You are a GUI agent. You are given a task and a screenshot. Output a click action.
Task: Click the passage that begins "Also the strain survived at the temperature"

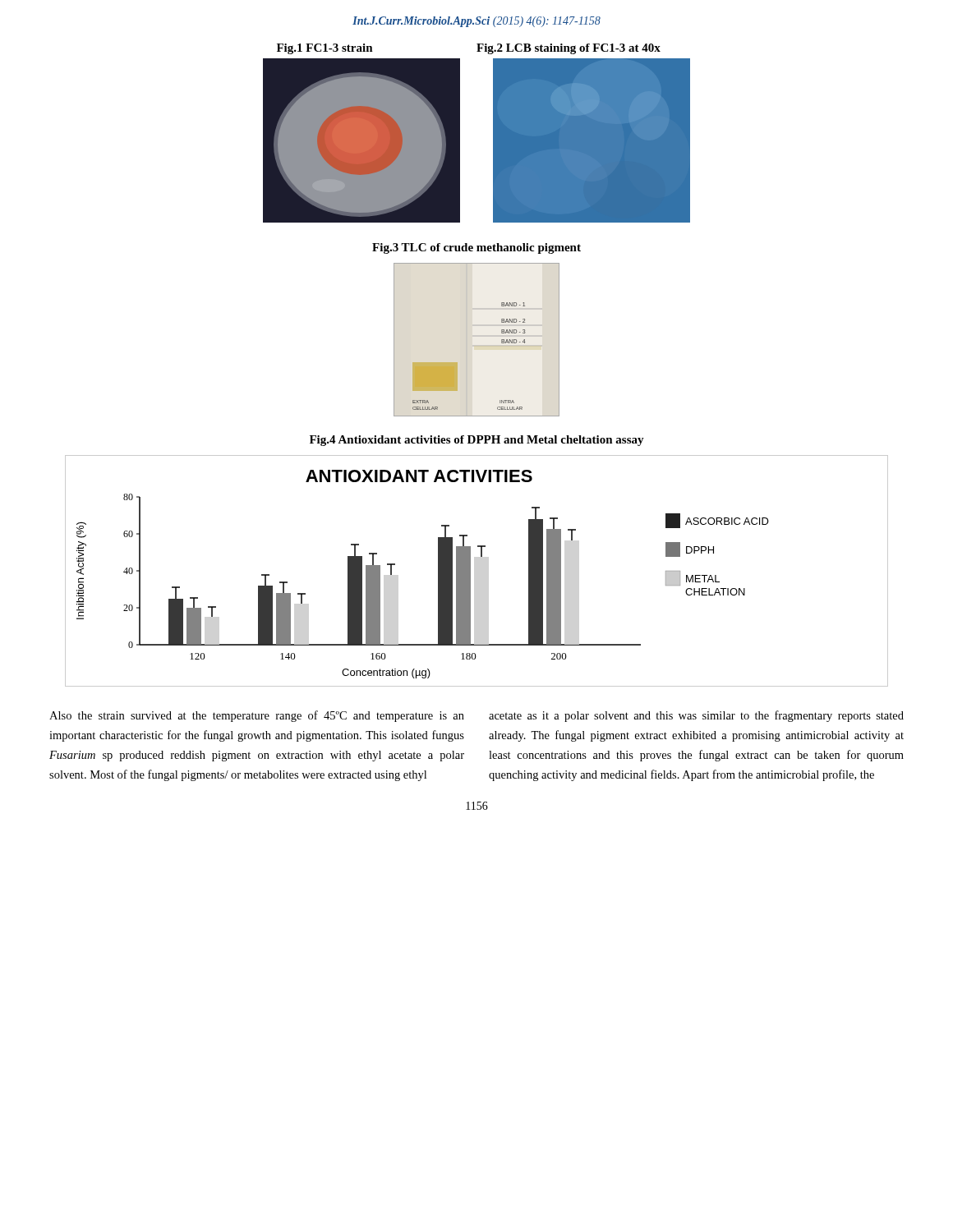click(x=257, y=745)
